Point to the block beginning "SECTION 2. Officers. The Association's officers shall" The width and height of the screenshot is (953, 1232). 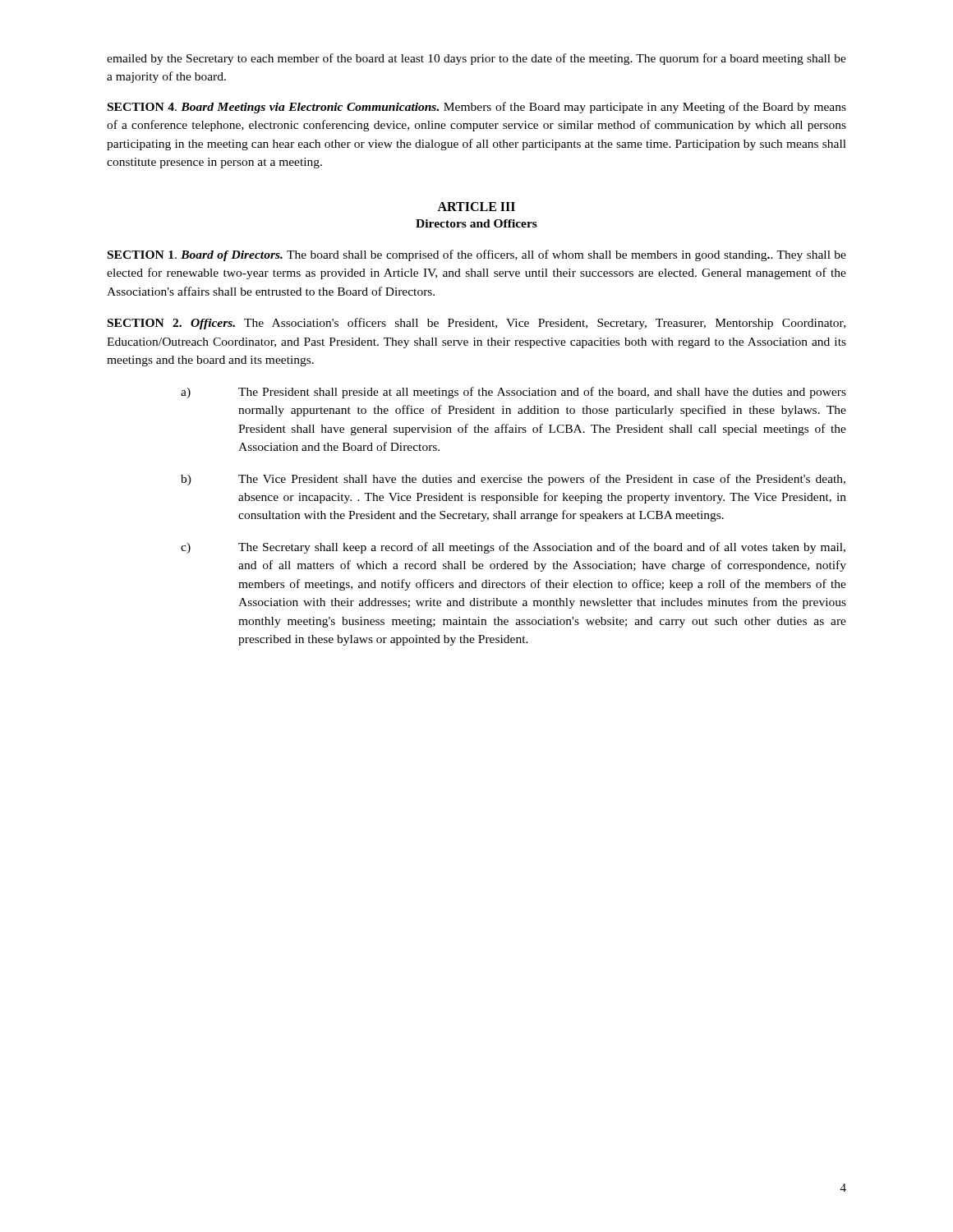click(x=476, y=342)
